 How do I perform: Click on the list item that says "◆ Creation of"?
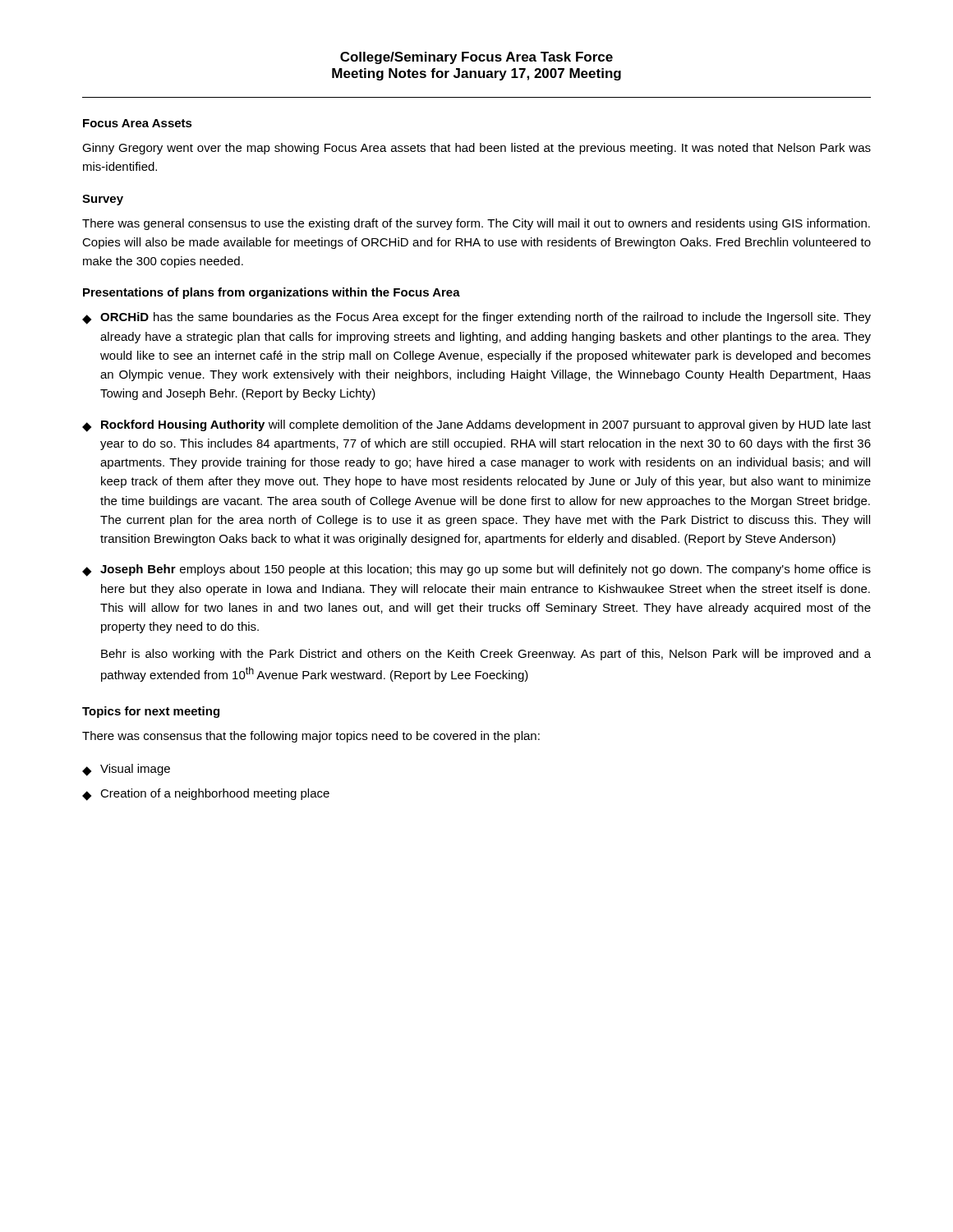(206, 795)
